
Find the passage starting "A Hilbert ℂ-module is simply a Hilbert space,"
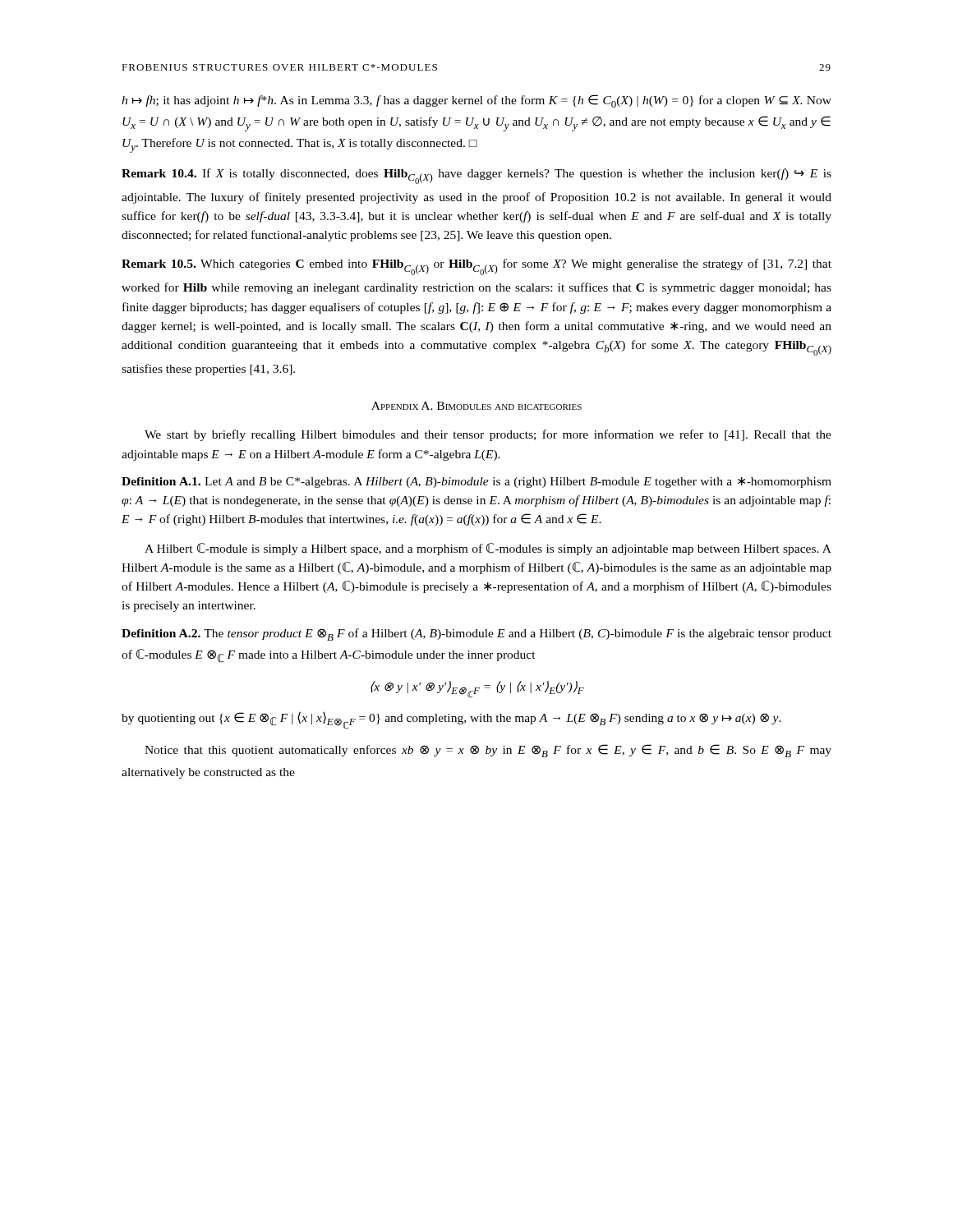click(x=476, y=577)
